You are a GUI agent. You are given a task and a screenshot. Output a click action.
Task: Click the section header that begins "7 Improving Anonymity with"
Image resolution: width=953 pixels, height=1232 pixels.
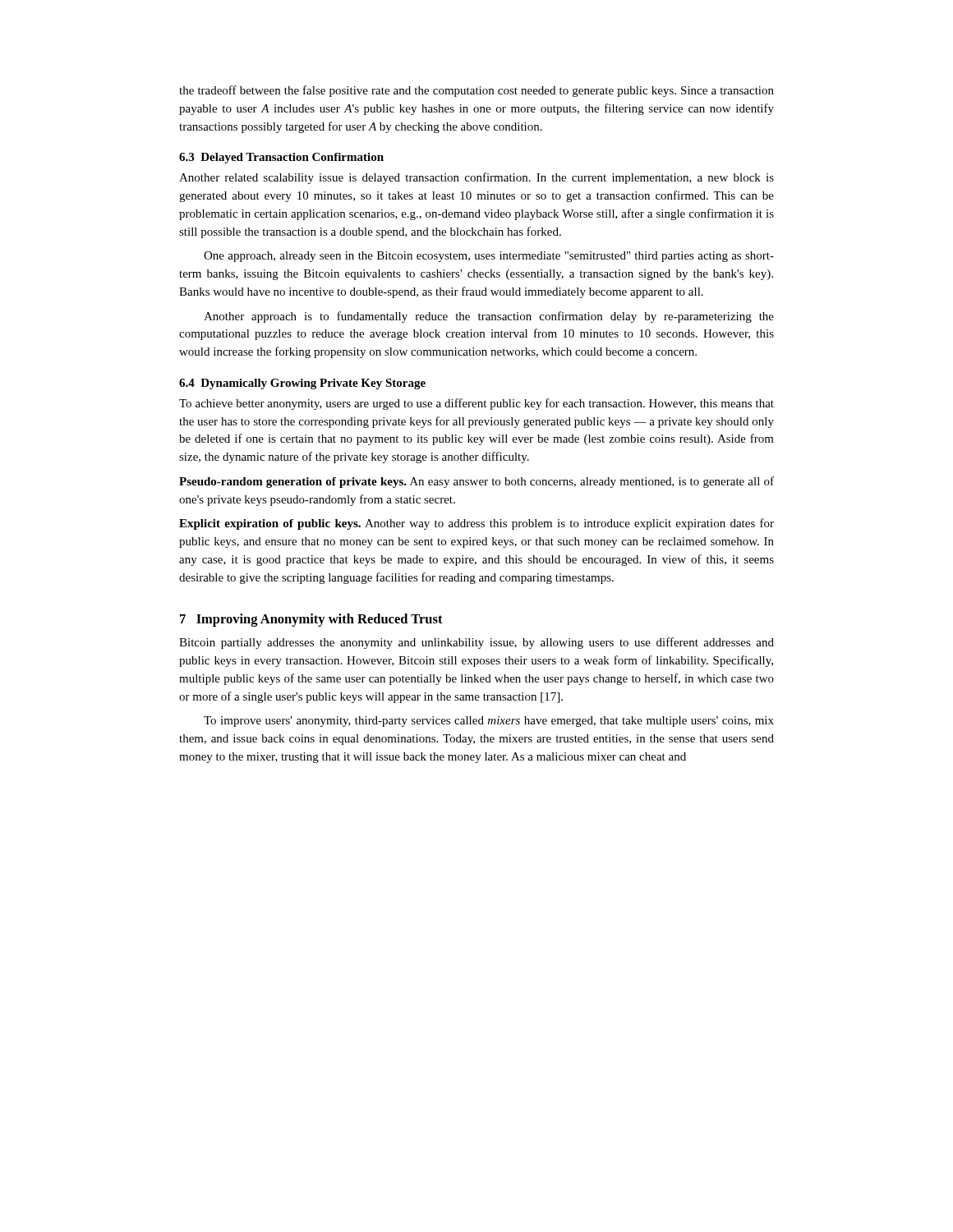point(311,619)
